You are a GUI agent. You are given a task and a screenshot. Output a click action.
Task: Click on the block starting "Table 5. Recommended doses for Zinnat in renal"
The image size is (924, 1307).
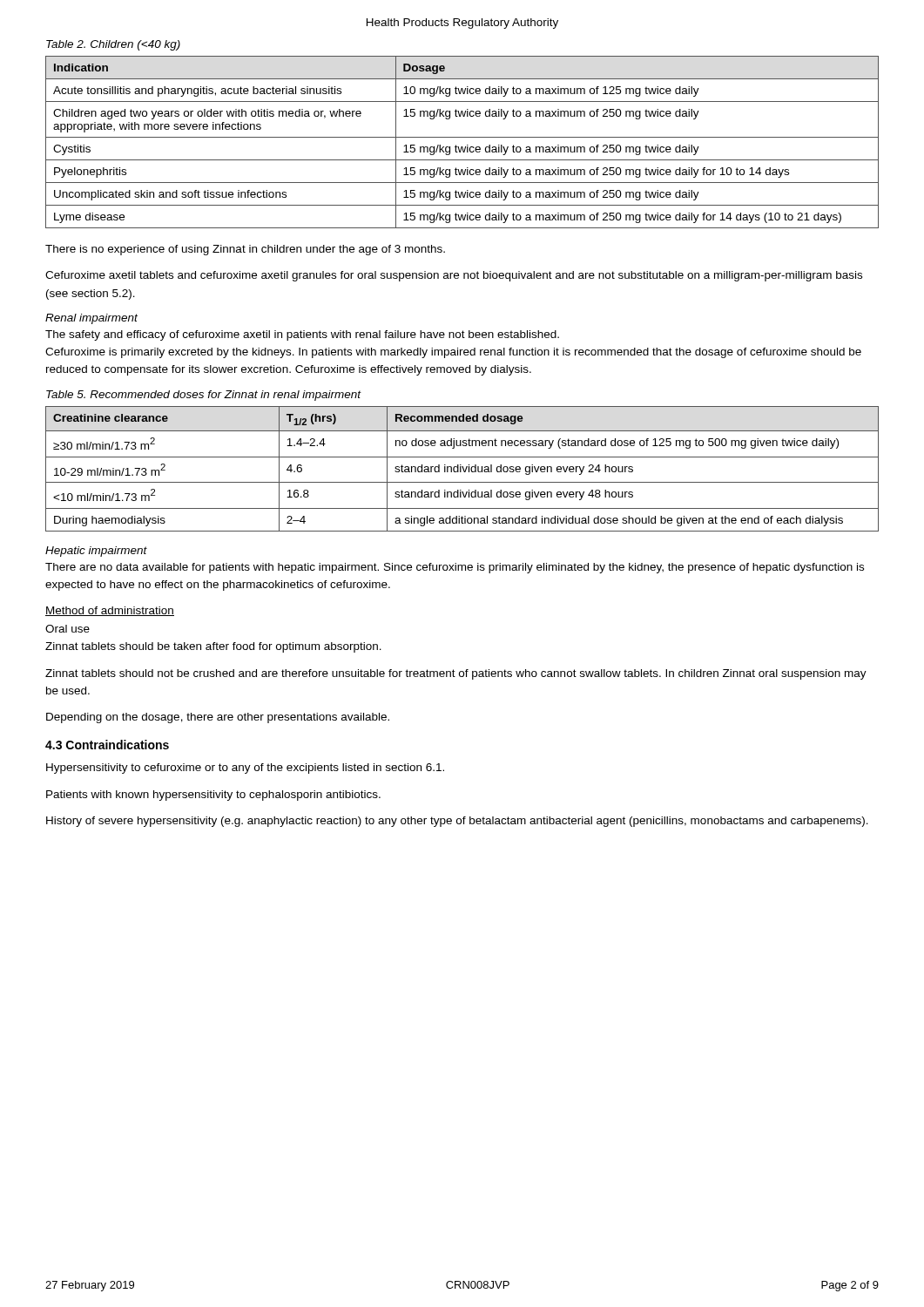pos(203,394)
